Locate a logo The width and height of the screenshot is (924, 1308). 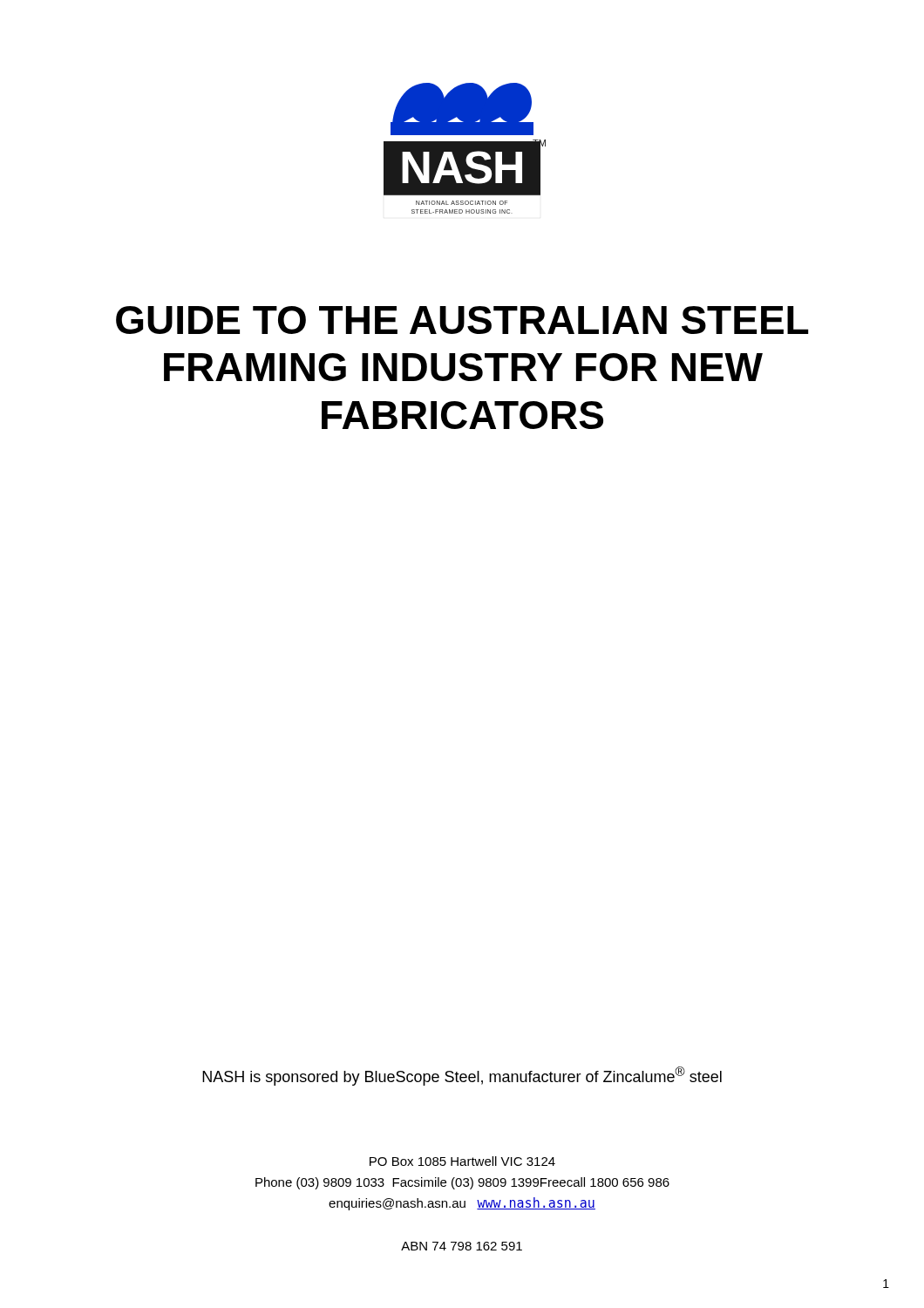(462, 148)
